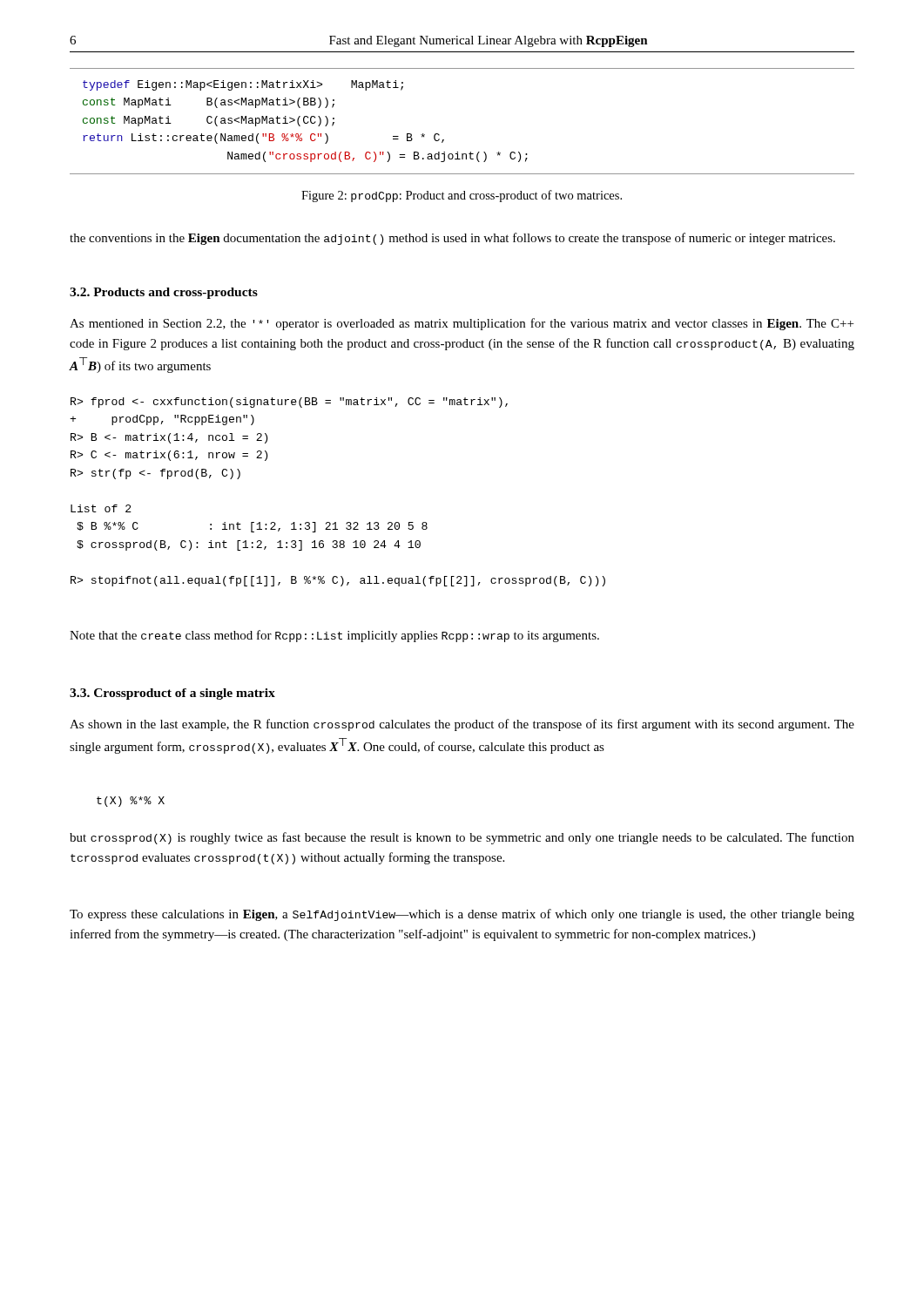Select a screenshot
This screenshot has width=924, height=1307.
click(462, 121)
